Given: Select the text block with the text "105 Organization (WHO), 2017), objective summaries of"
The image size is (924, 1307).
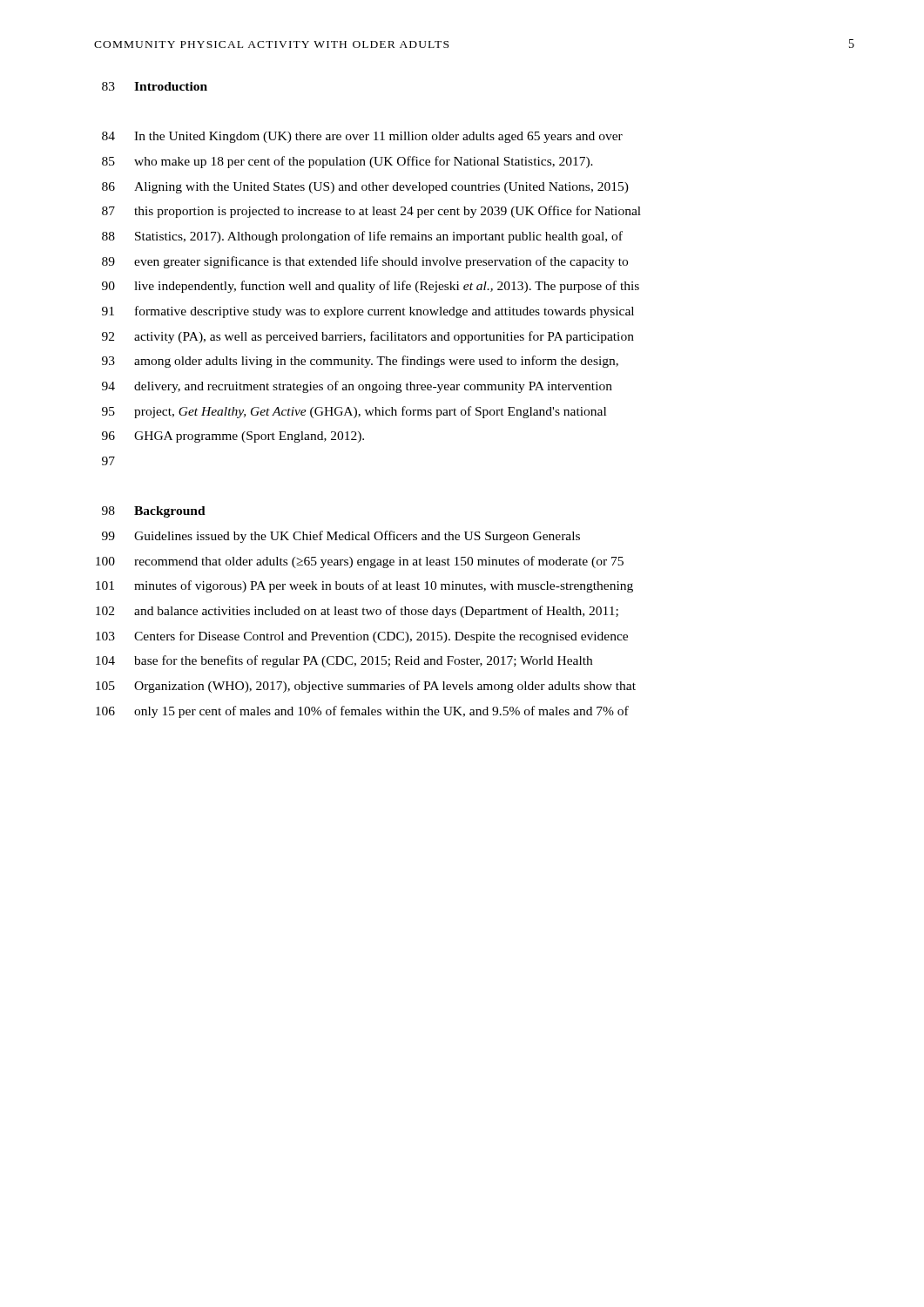Looking at the screenshot, I should click(x=462, y=686).
